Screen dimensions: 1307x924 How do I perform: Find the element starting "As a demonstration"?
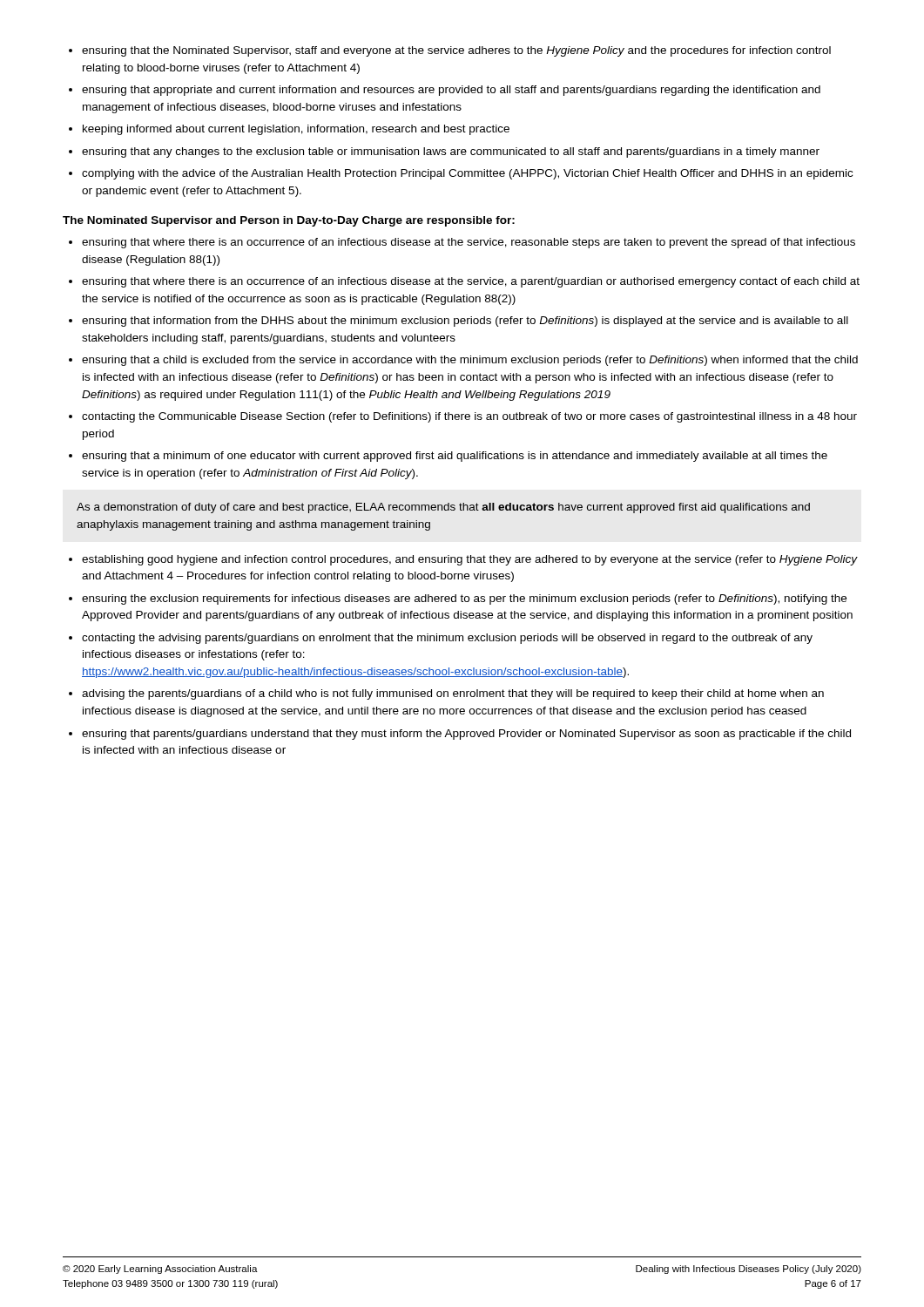pyautogui.click(x=444, y=516)
